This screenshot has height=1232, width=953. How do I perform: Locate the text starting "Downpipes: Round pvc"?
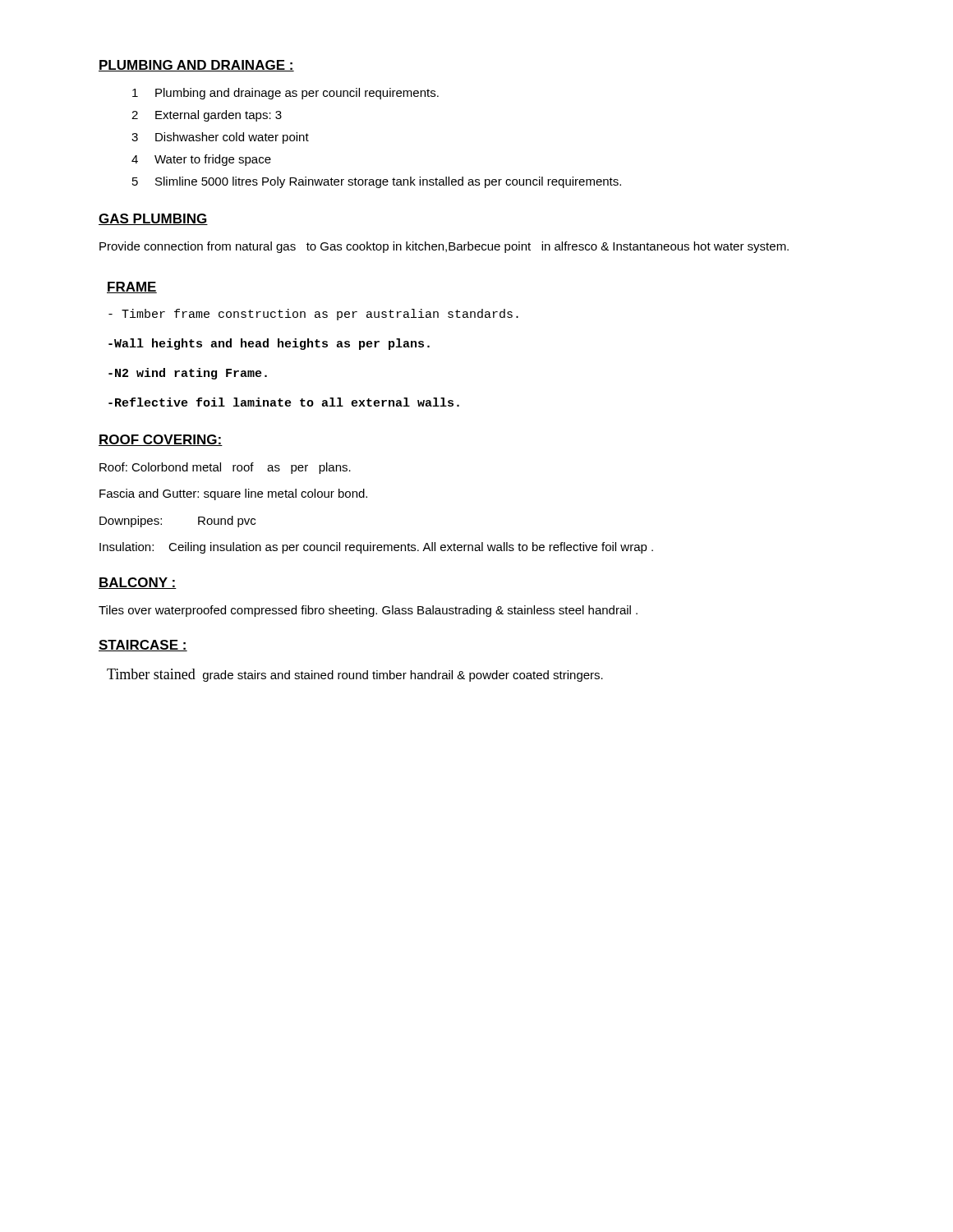132,521
